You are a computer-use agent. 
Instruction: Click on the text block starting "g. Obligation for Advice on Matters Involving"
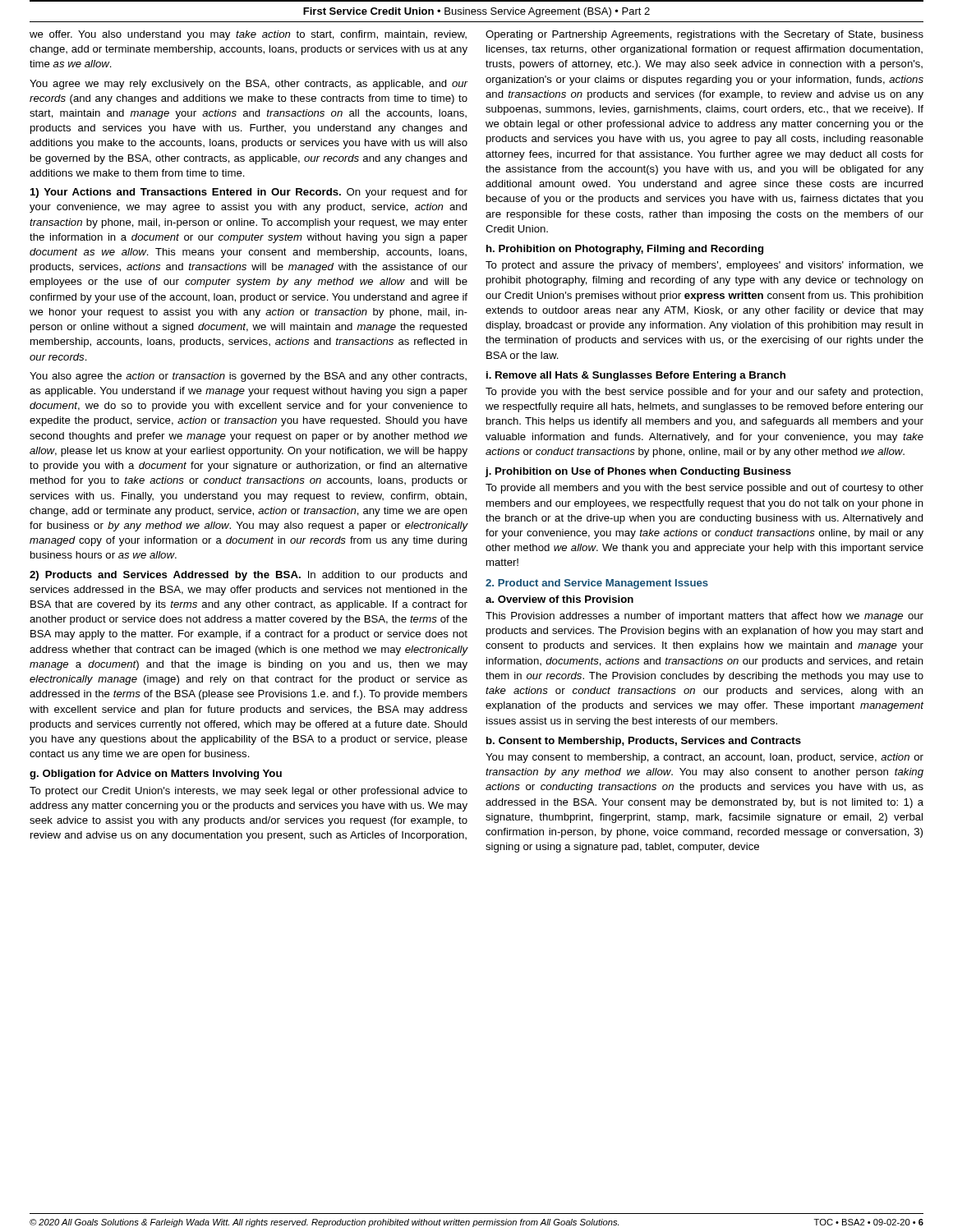pyautogui.click(x=156, y=774)
